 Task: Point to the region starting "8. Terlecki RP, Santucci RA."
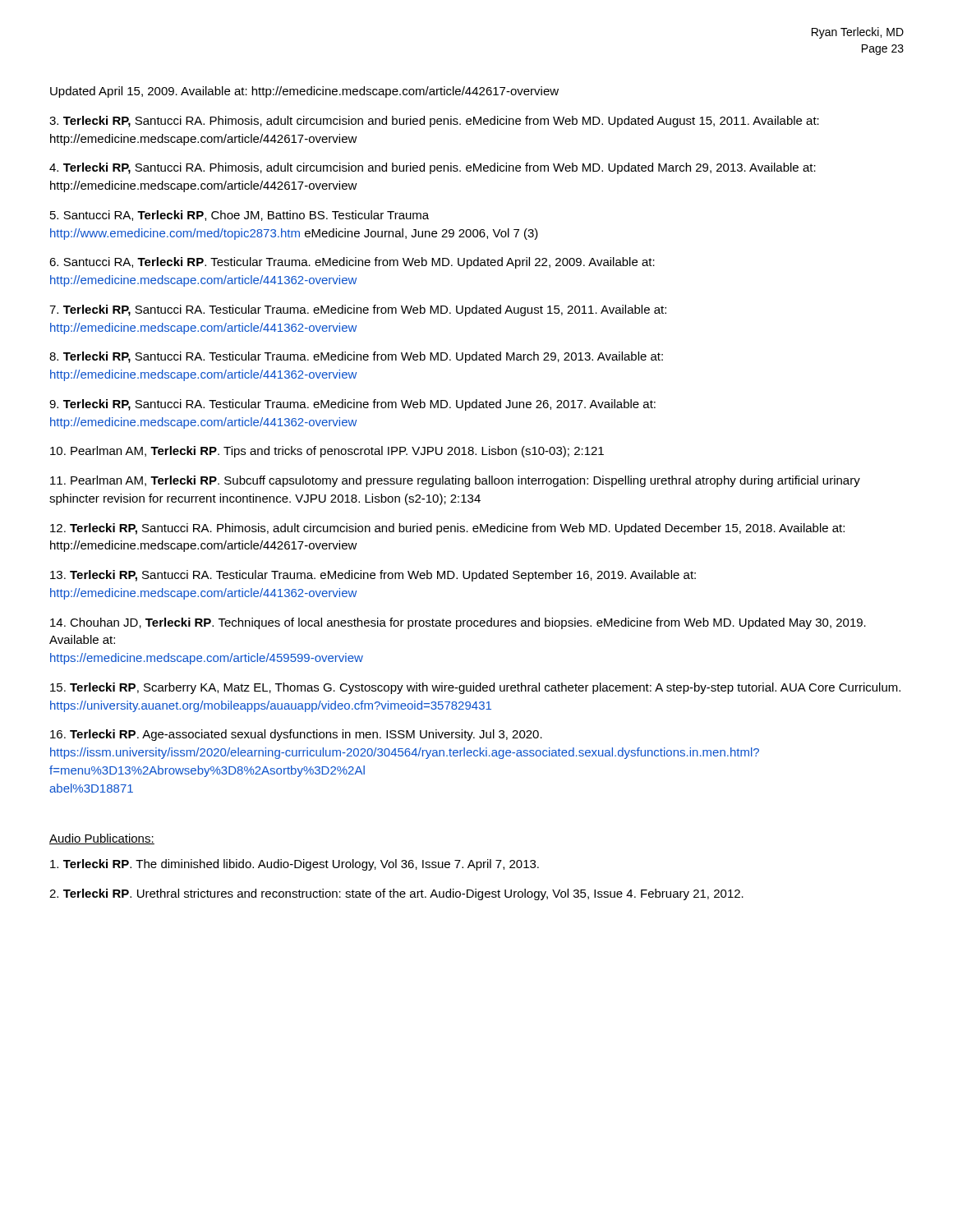(357, 365)
